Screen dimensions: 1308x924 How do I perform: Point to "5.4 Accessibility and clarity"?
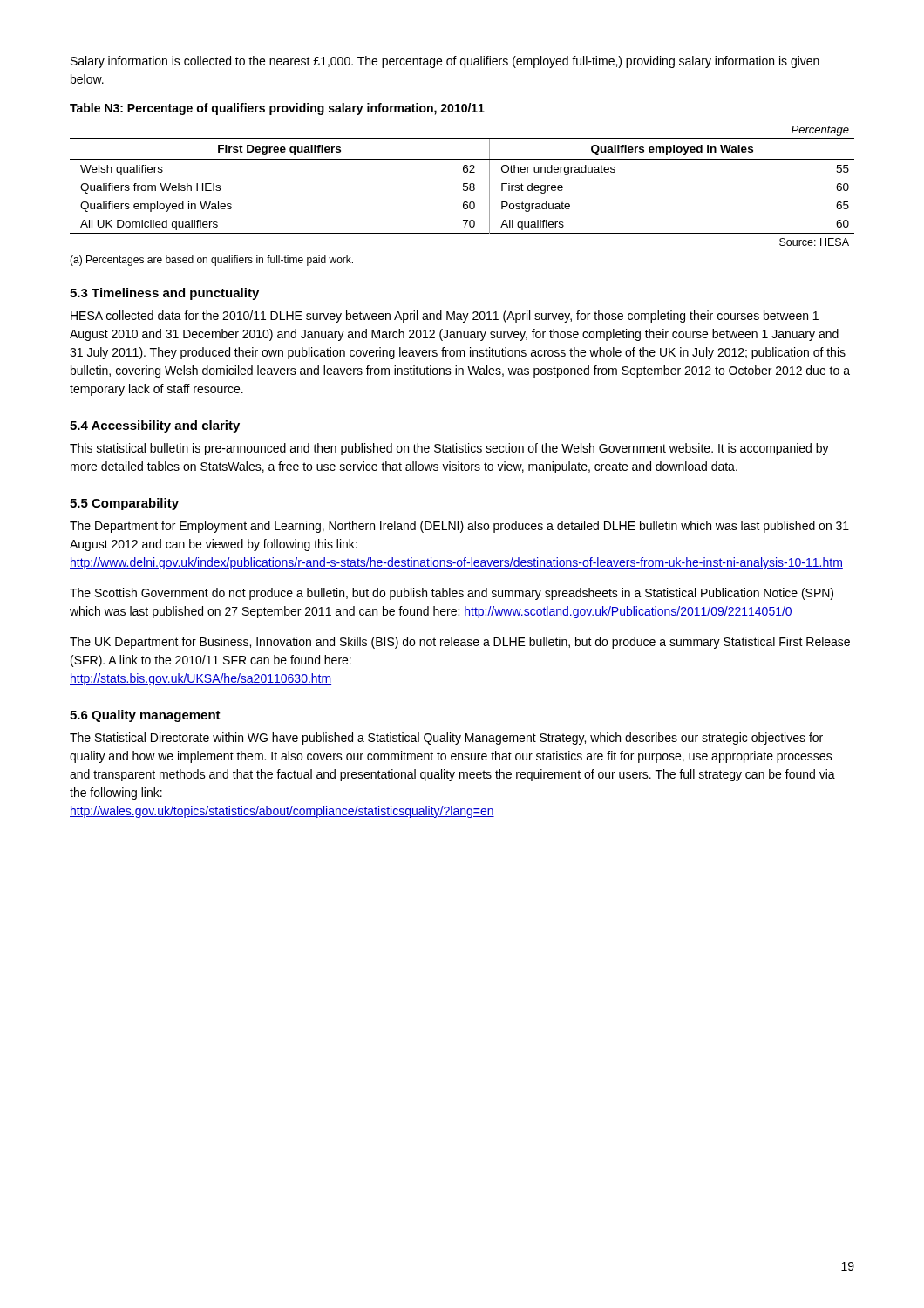pyautogui.click(x=155, y=425)
